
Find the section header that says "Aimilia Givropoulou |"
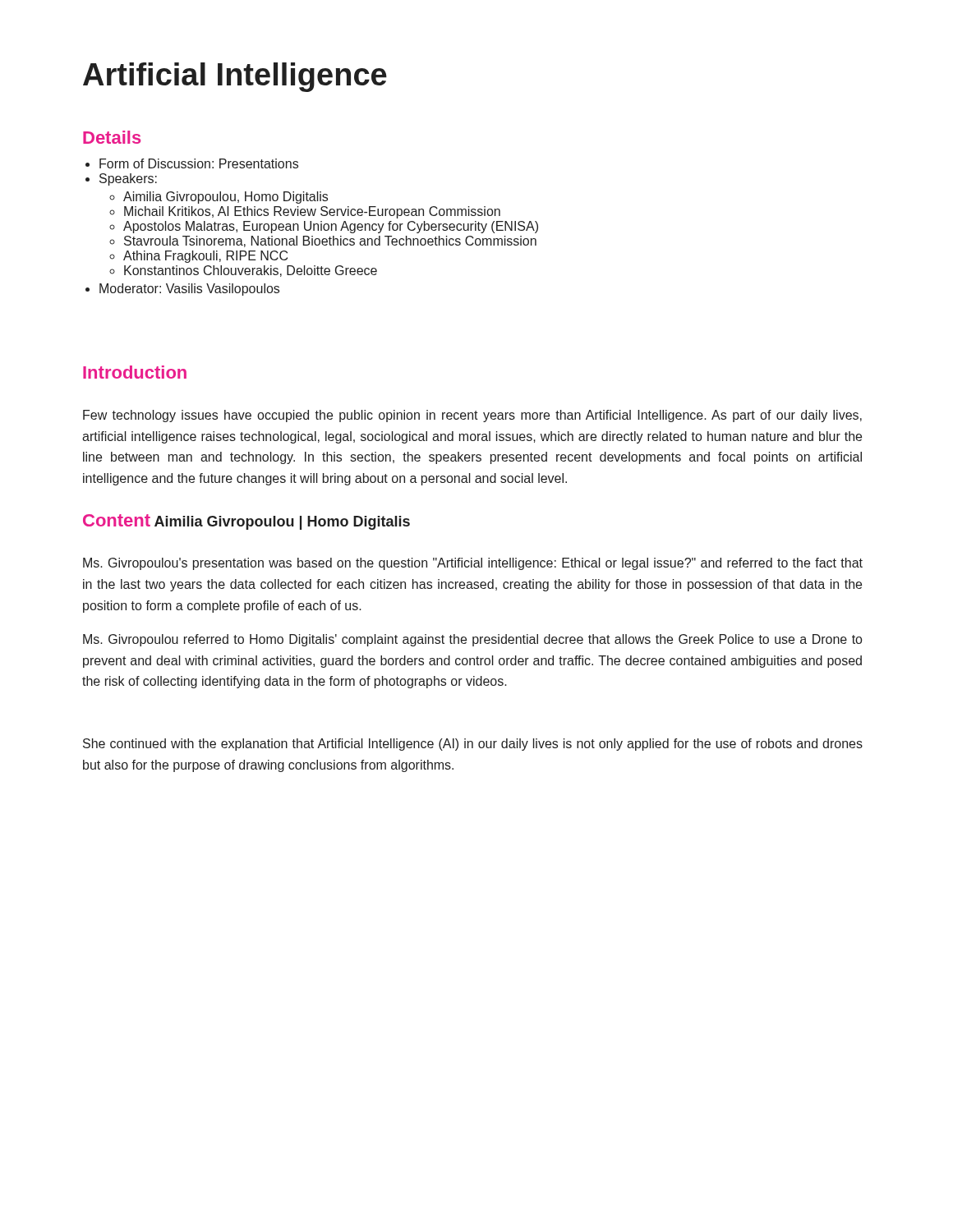click(282, 522)
